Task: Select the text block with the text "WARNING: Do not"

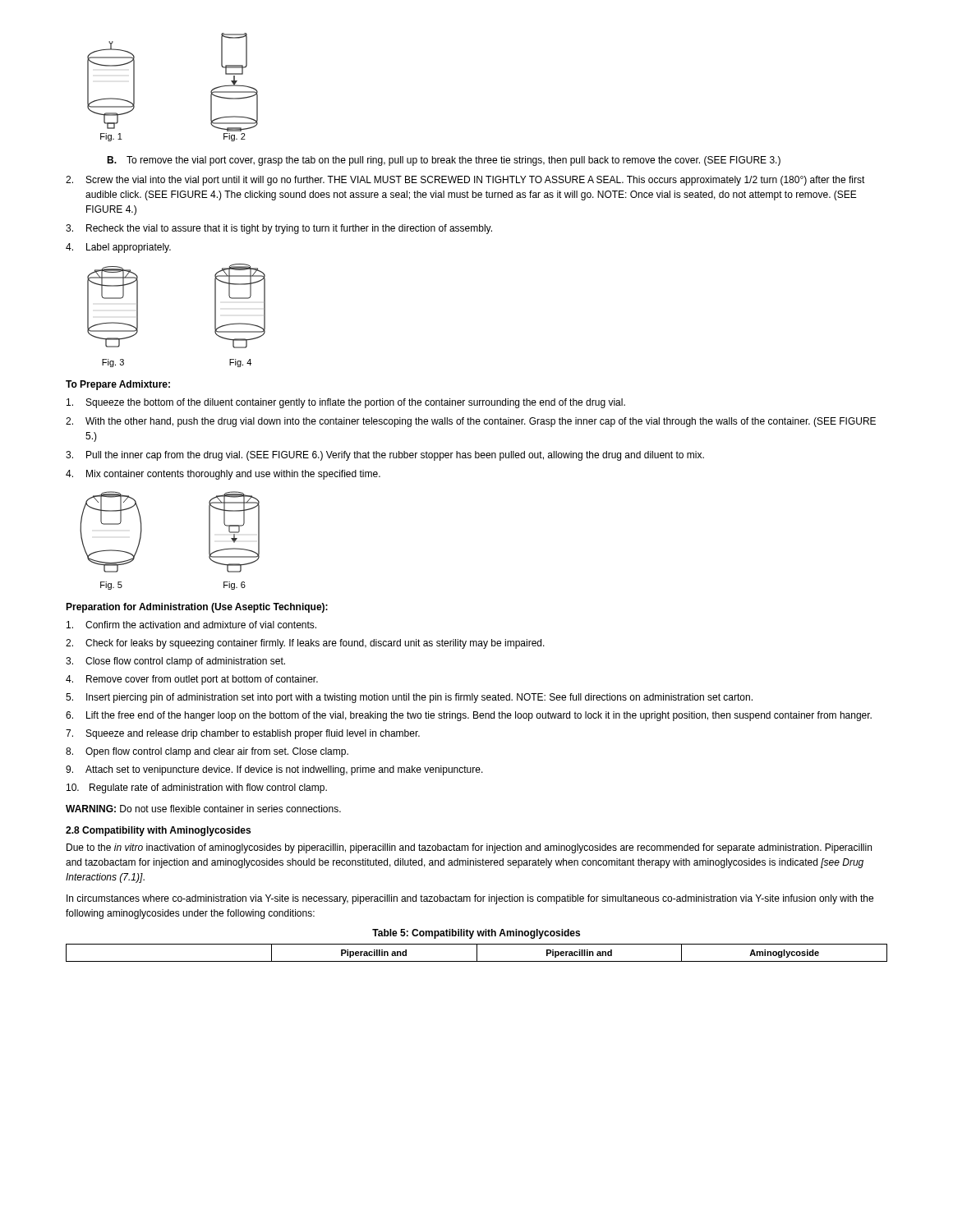Action: pyautogui.click(x=204, y=809)
